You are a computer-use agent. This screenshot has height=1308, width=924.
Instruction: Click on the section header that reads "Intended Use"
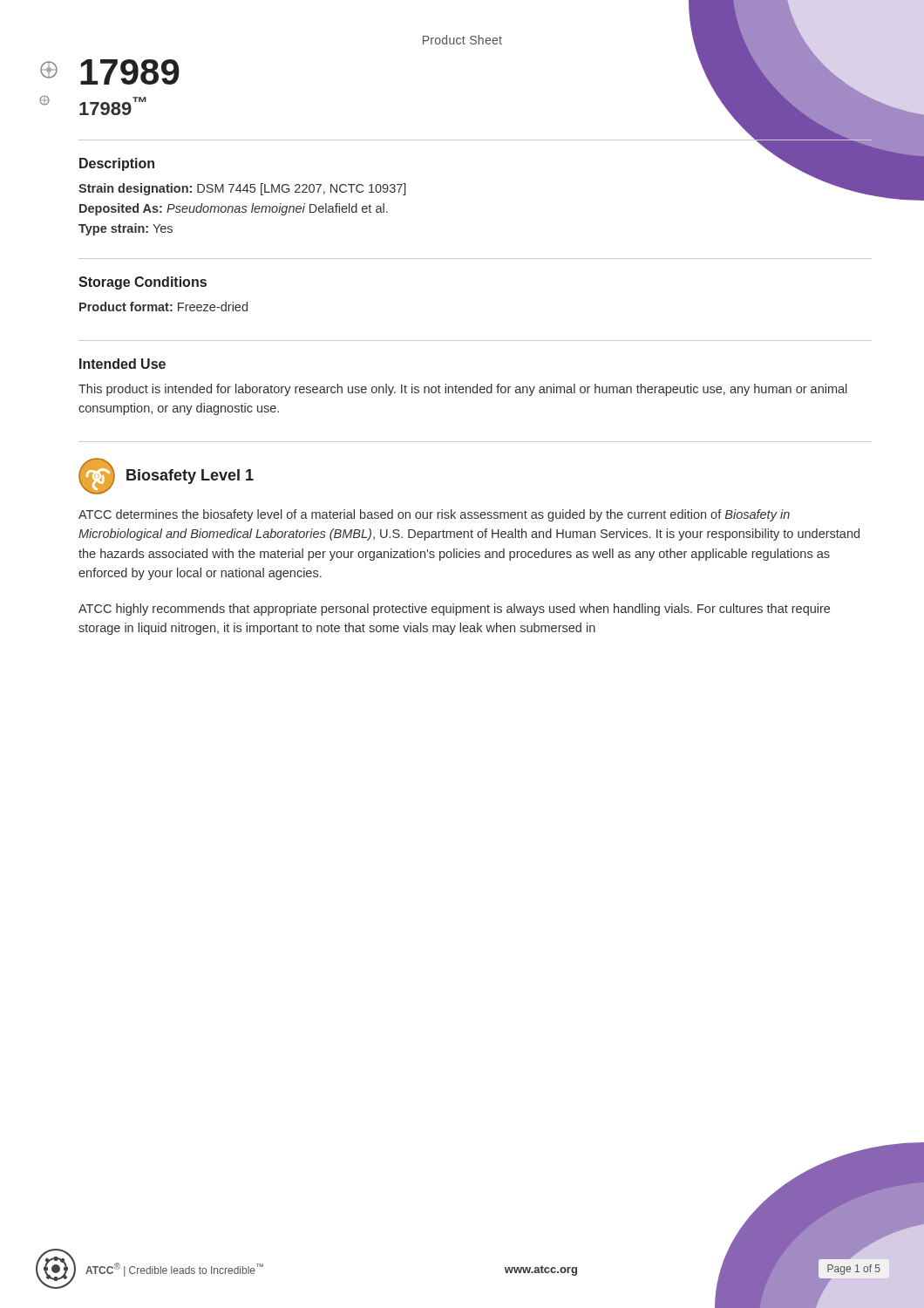click(x=122, y=364)
